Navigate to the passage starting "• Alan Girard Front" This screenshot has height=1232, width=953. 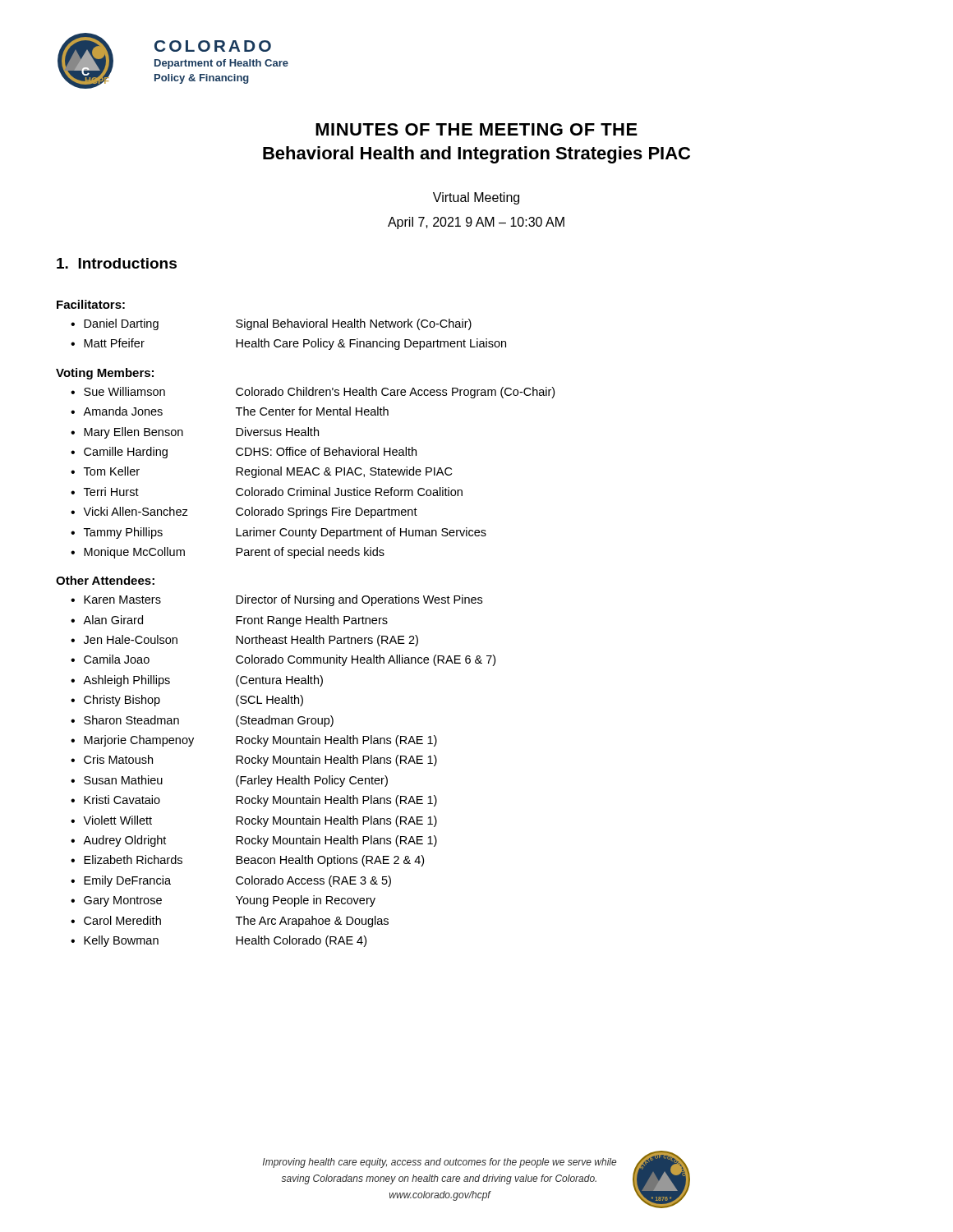coord(229,621)
